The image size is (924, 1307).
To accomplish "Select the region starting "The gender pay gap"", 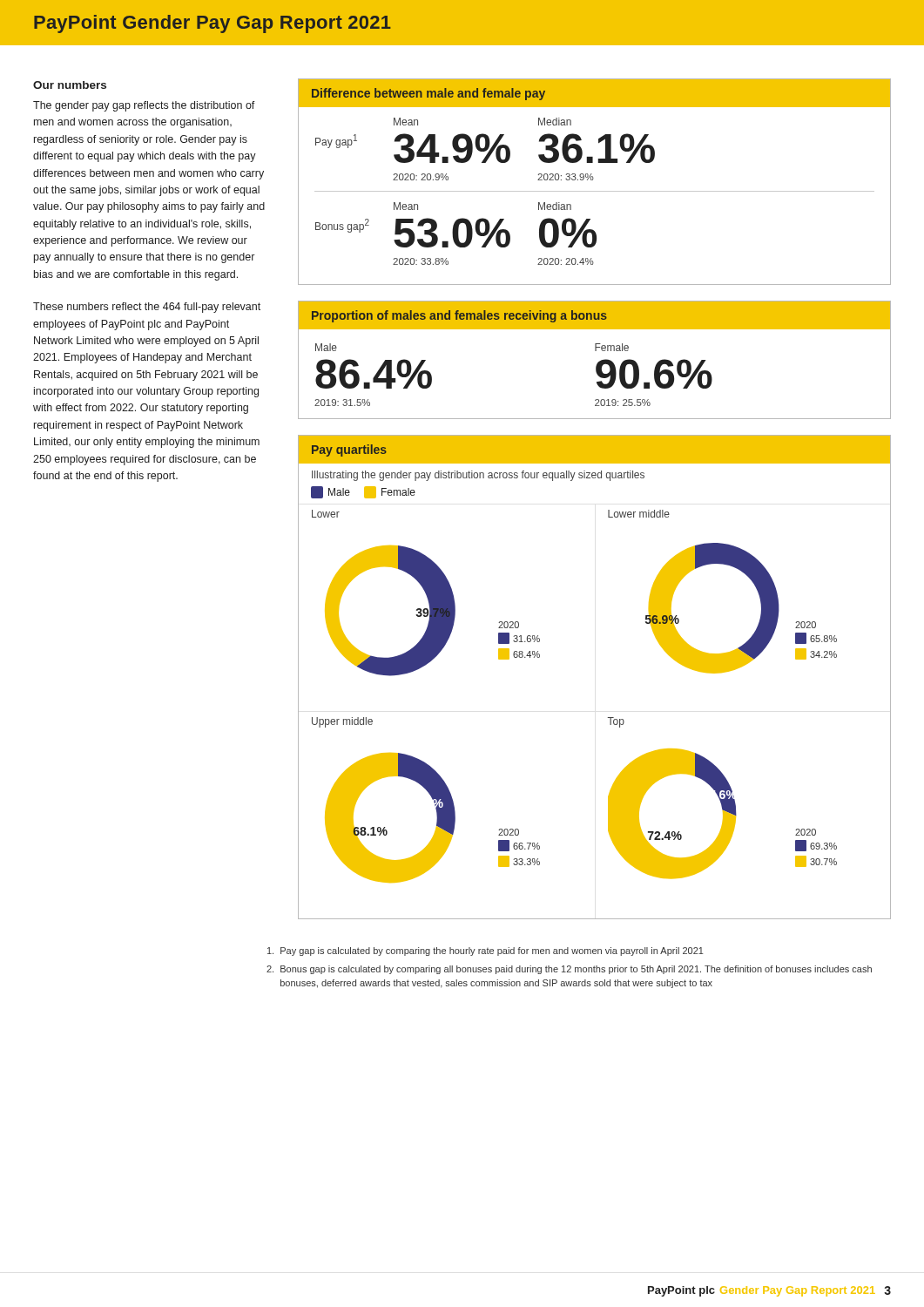I will pos(149,190).
